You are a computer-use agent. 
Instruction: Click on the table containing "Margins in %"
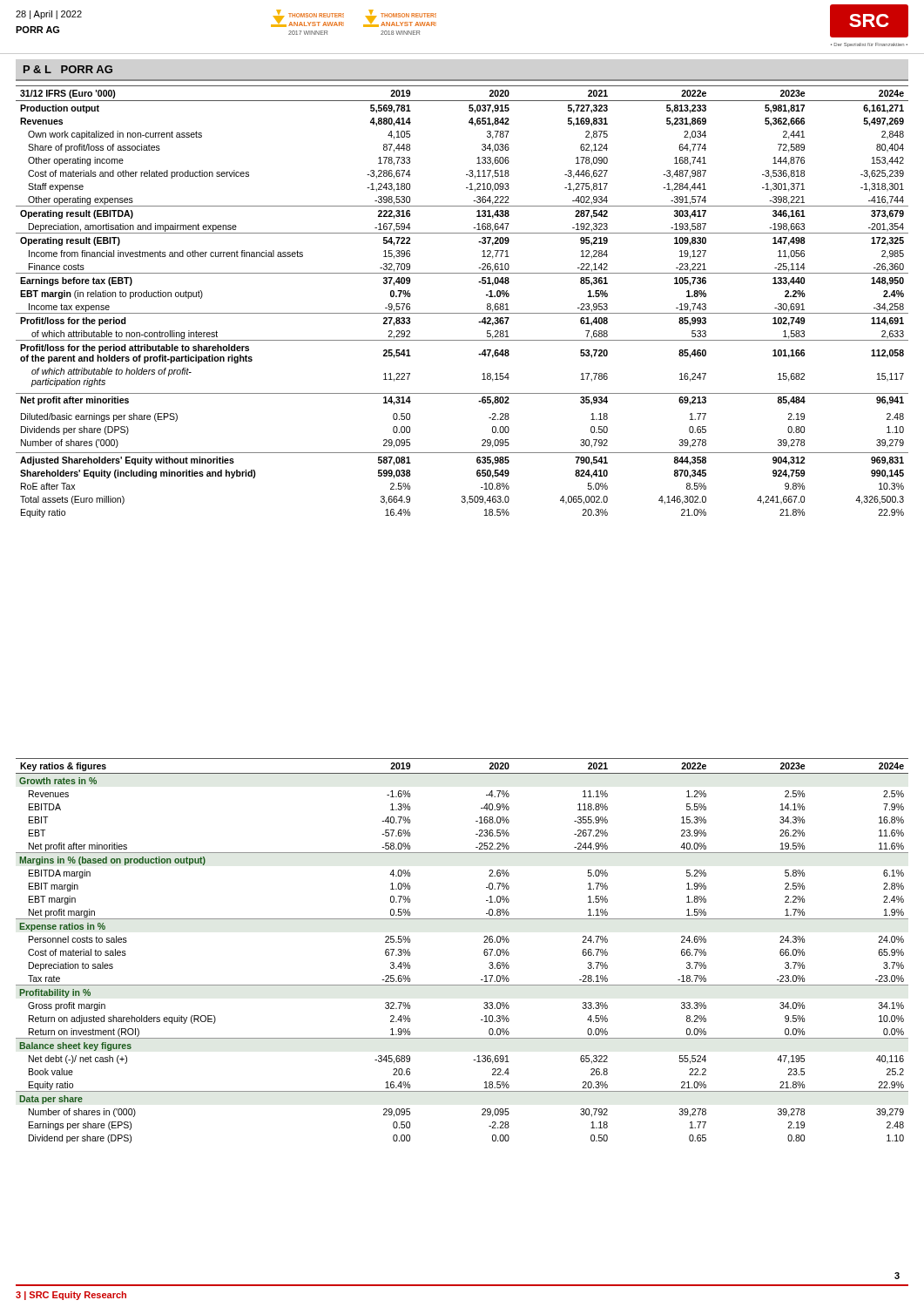pyautogui.click(x=462, y=951)
